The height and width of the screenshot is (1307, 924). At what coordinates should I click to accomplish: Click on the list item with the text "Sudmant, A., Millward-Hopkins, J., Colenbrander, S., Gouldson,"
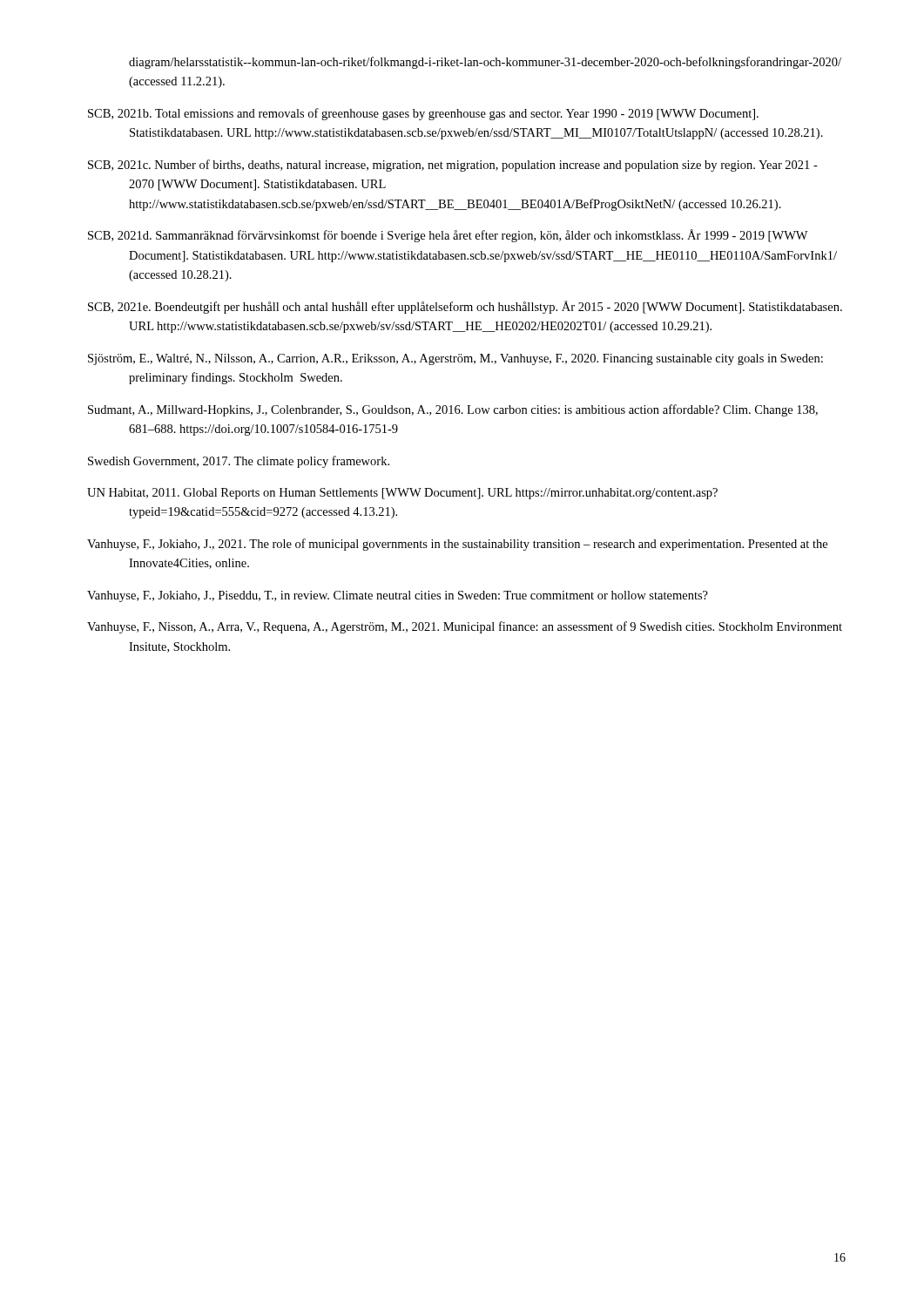(x=453, y=419)
